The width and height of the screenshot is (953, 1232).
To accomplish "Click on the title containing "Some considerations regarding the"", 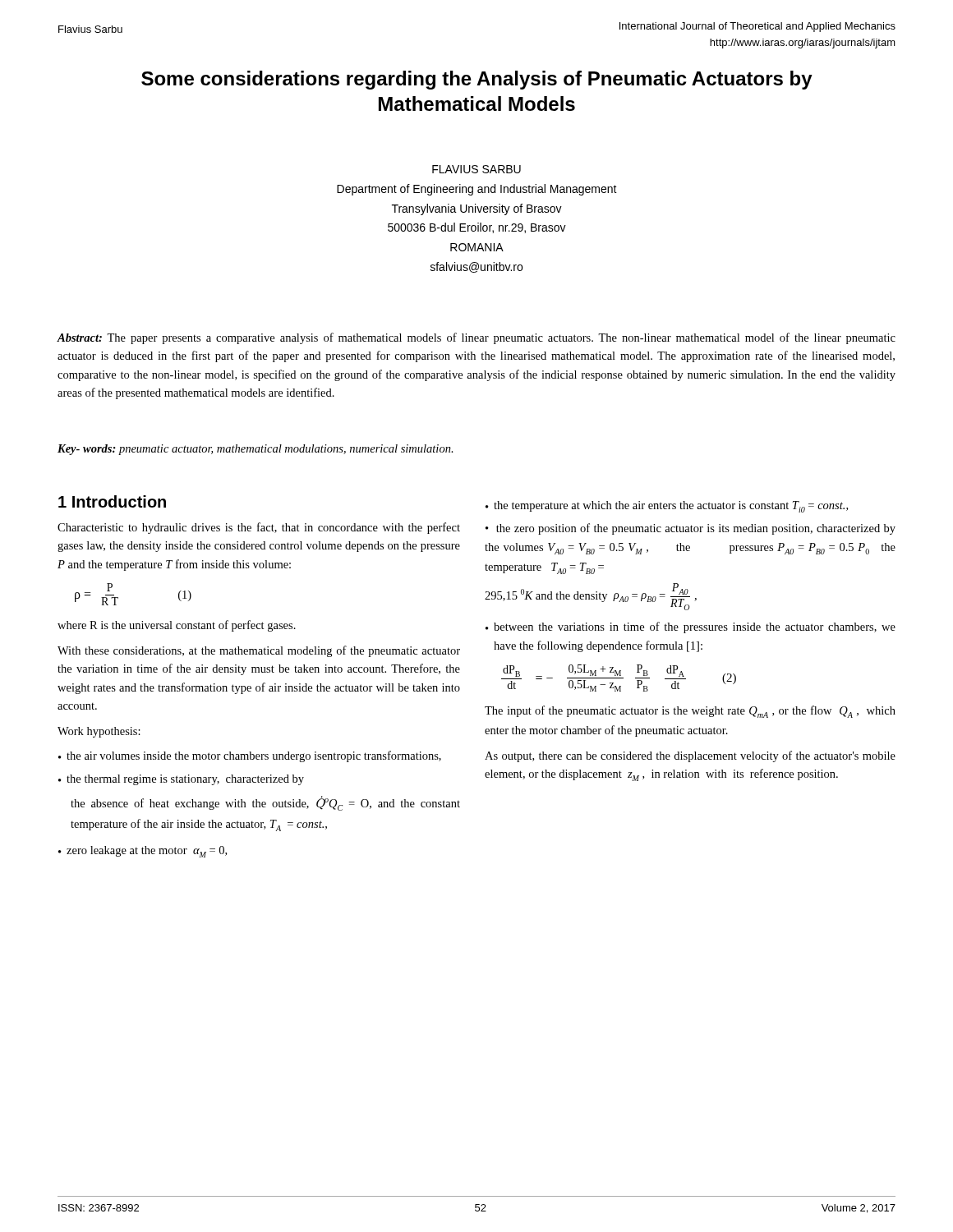I will tap(476, 91).
